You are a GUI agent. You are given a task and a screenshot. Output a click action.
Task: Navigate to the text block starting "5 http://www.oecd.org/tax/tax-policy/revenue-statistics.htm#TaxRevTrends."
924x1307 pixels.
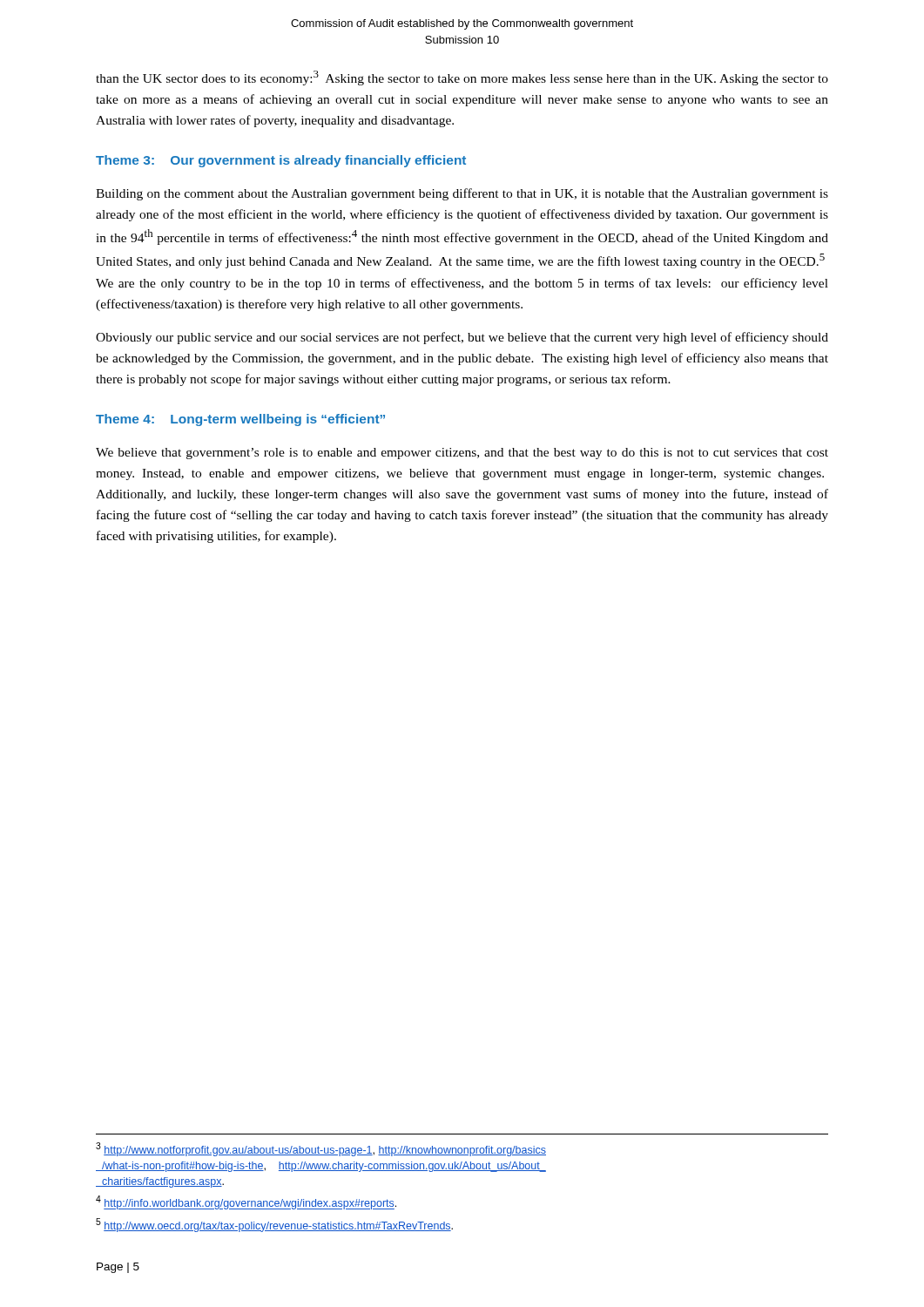point(275,1224)
